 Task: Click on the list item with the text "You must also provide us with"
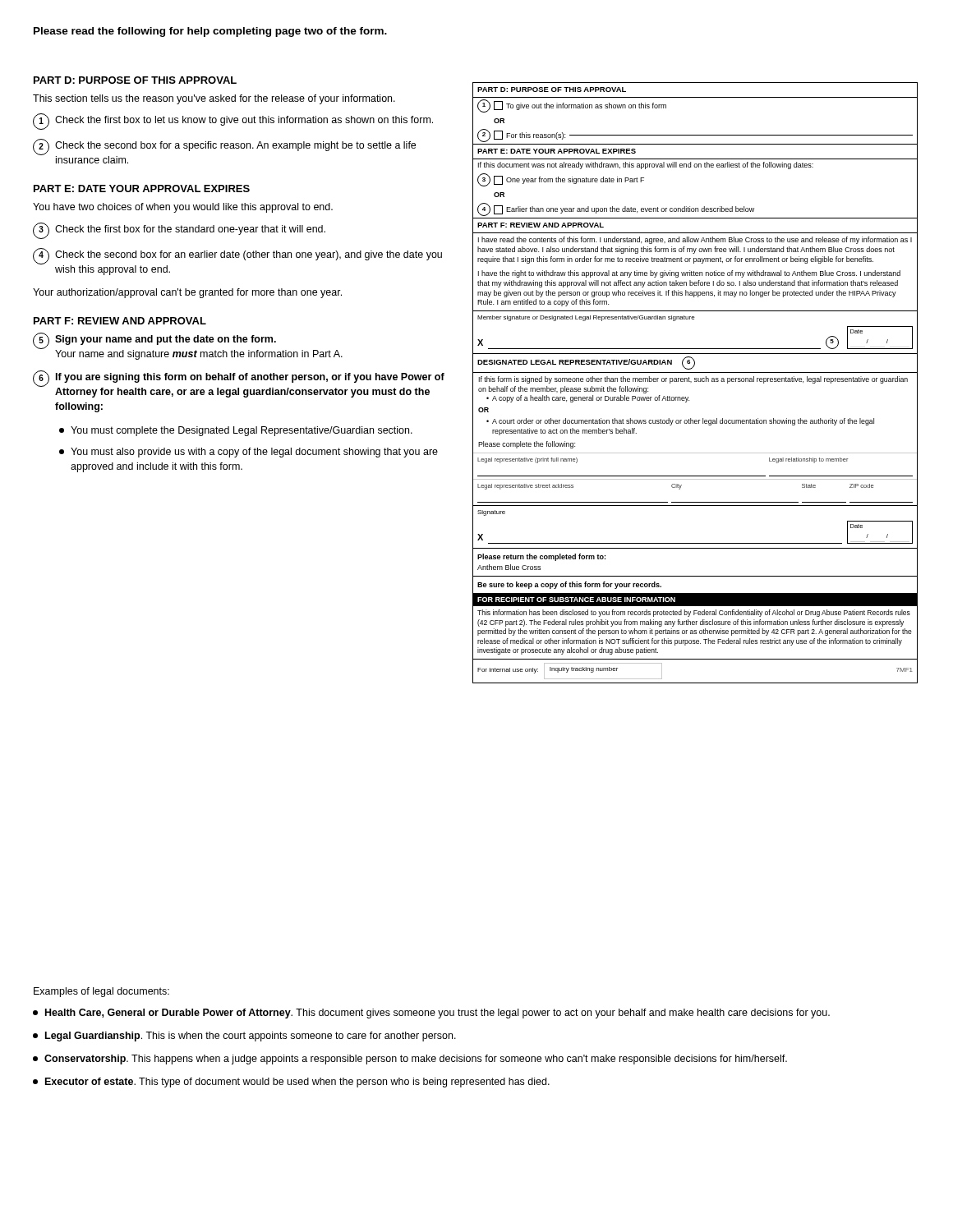tap(260, 459)
